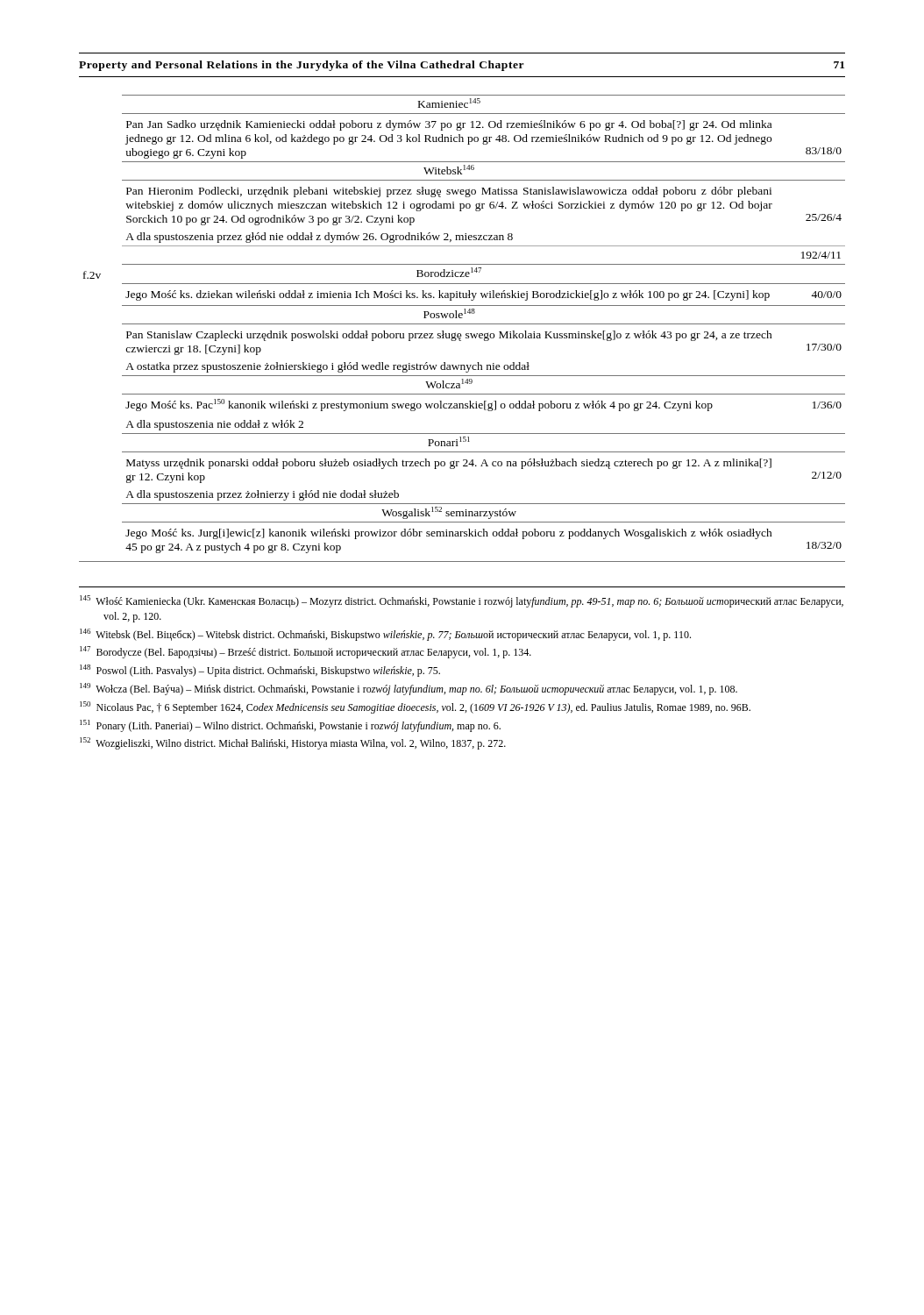The height and width of the screenshot is (1315, 924).
Task: Click on the footnote containing "150 Nicolaus Pac,"
Action: pyautogui.click(x=415, y=707)
